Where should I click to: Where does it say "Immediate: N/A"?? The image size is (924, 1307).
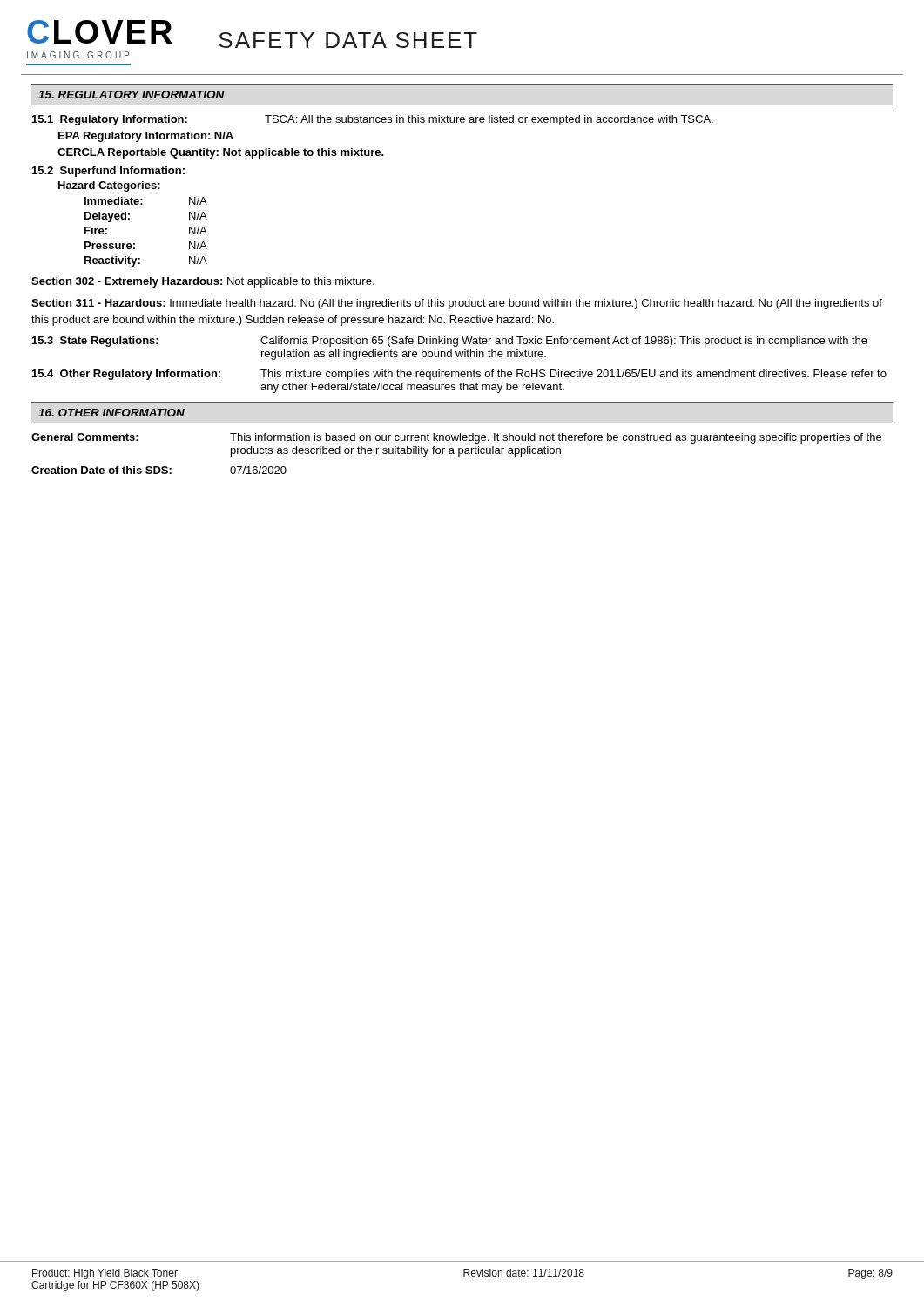click(x=145, y=201)
